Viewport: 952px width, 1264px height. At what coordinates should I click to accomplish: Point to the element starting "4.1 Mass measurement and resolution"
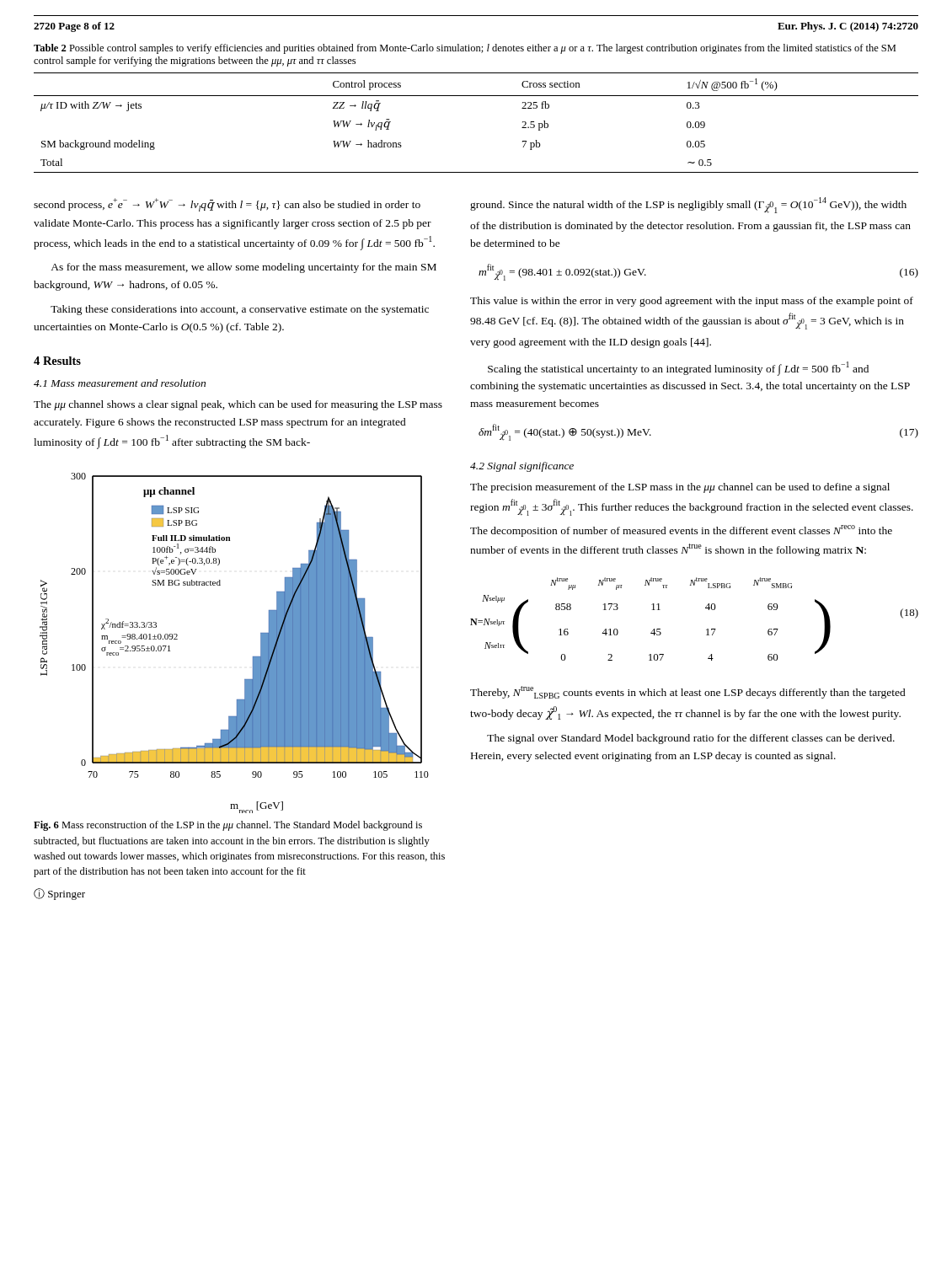[x=120, y=383]
